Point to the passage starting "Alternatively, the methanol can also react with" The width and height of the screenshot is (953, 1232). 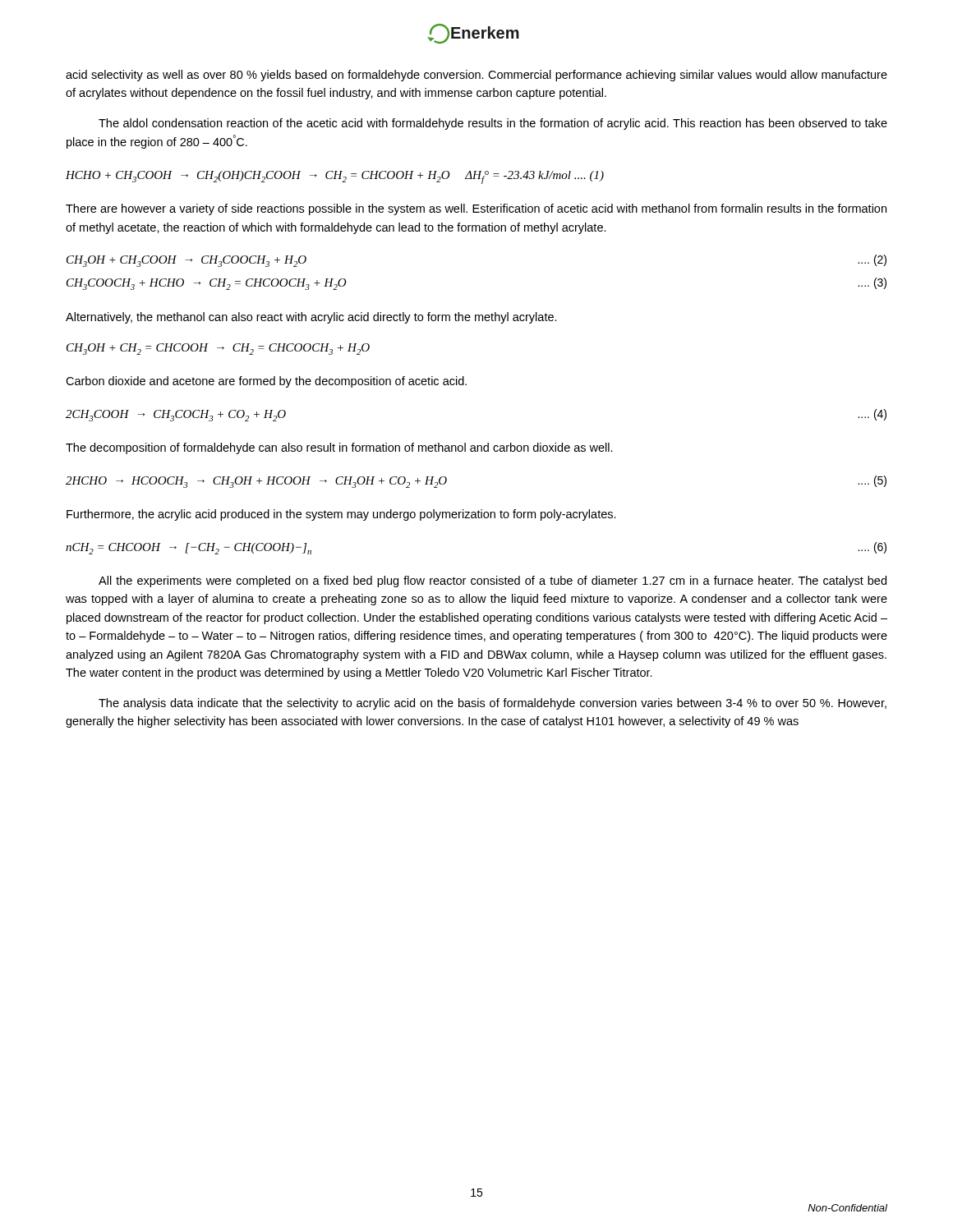(312, 317)
